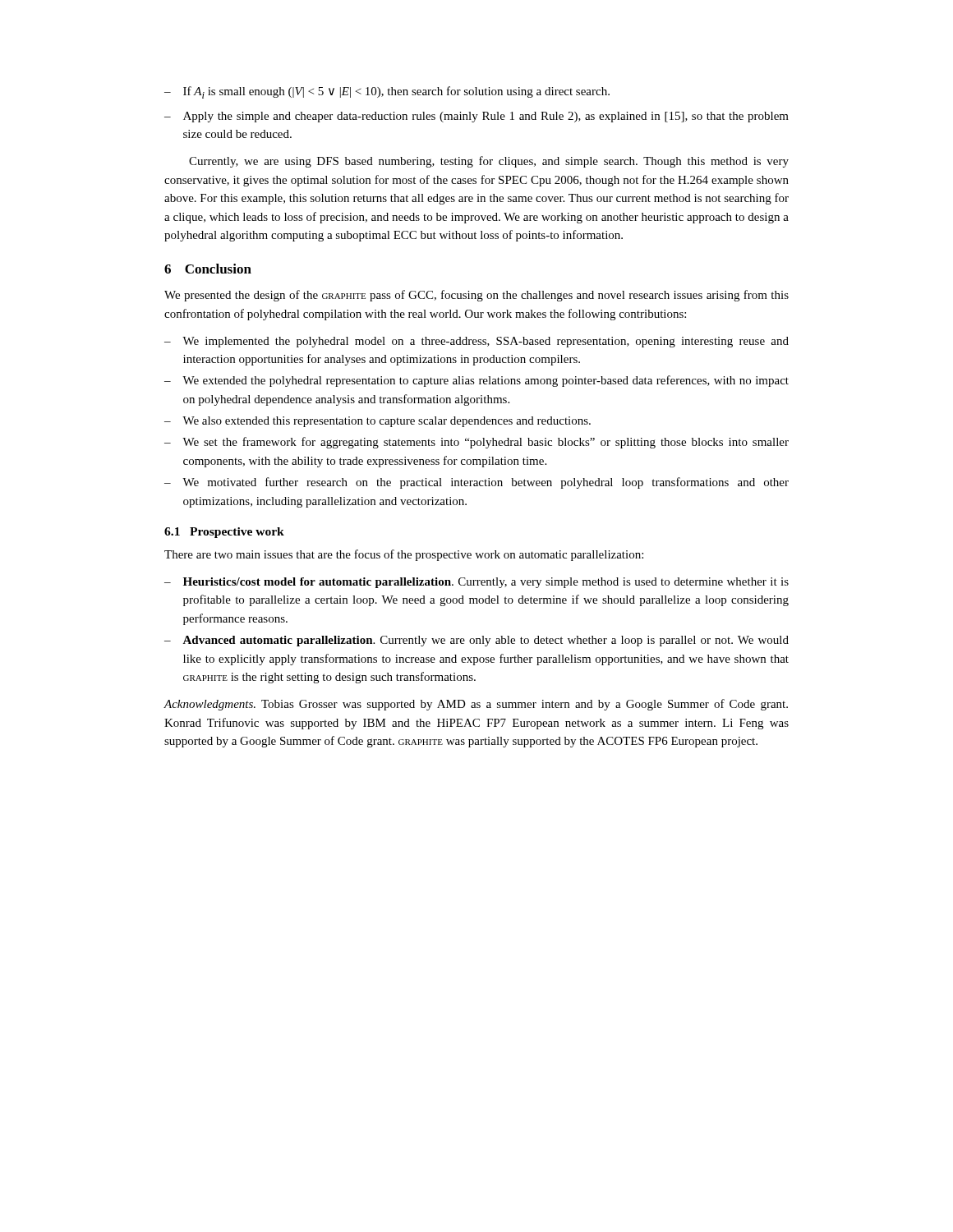Locate the region starting "– Heuristics/cost model for automatic parallelization."
This screenshot has height=1232, width=953.
click(x=476, y=600)
